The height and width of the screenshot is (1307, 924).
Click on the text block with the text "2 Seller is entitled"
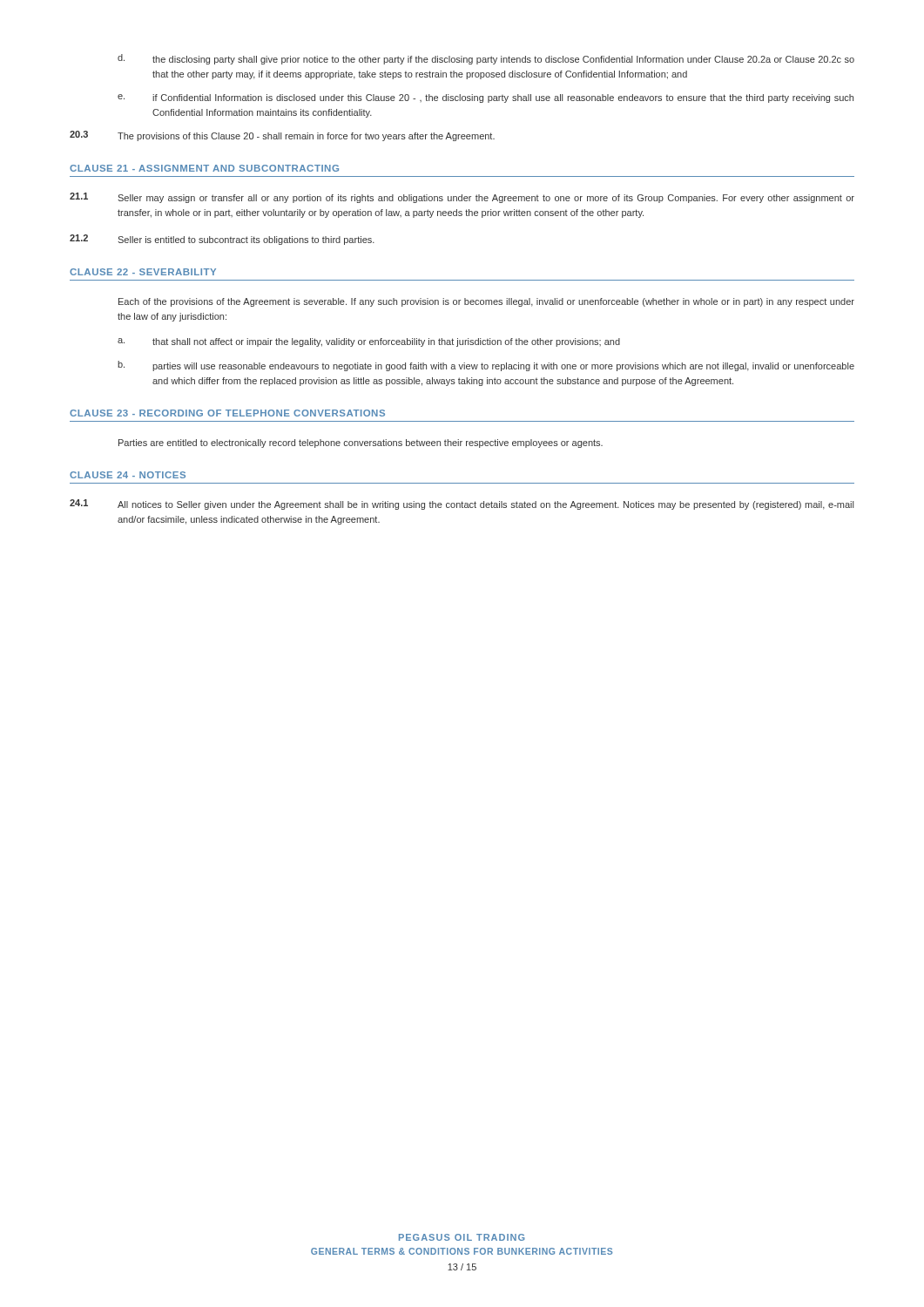click(x=222, y=240)
